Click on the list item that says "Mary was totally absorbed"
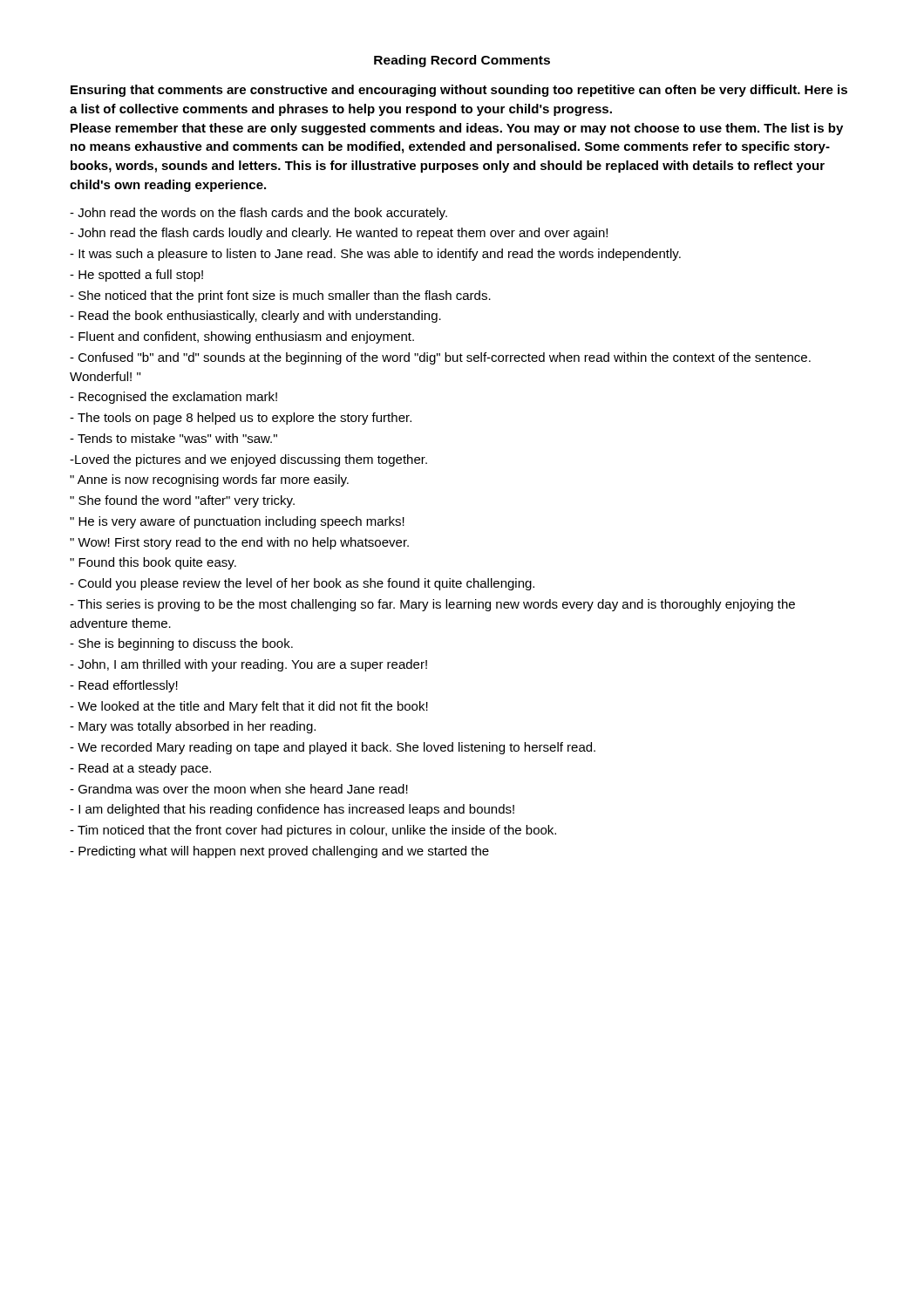924x1308 pixels. 193,726
